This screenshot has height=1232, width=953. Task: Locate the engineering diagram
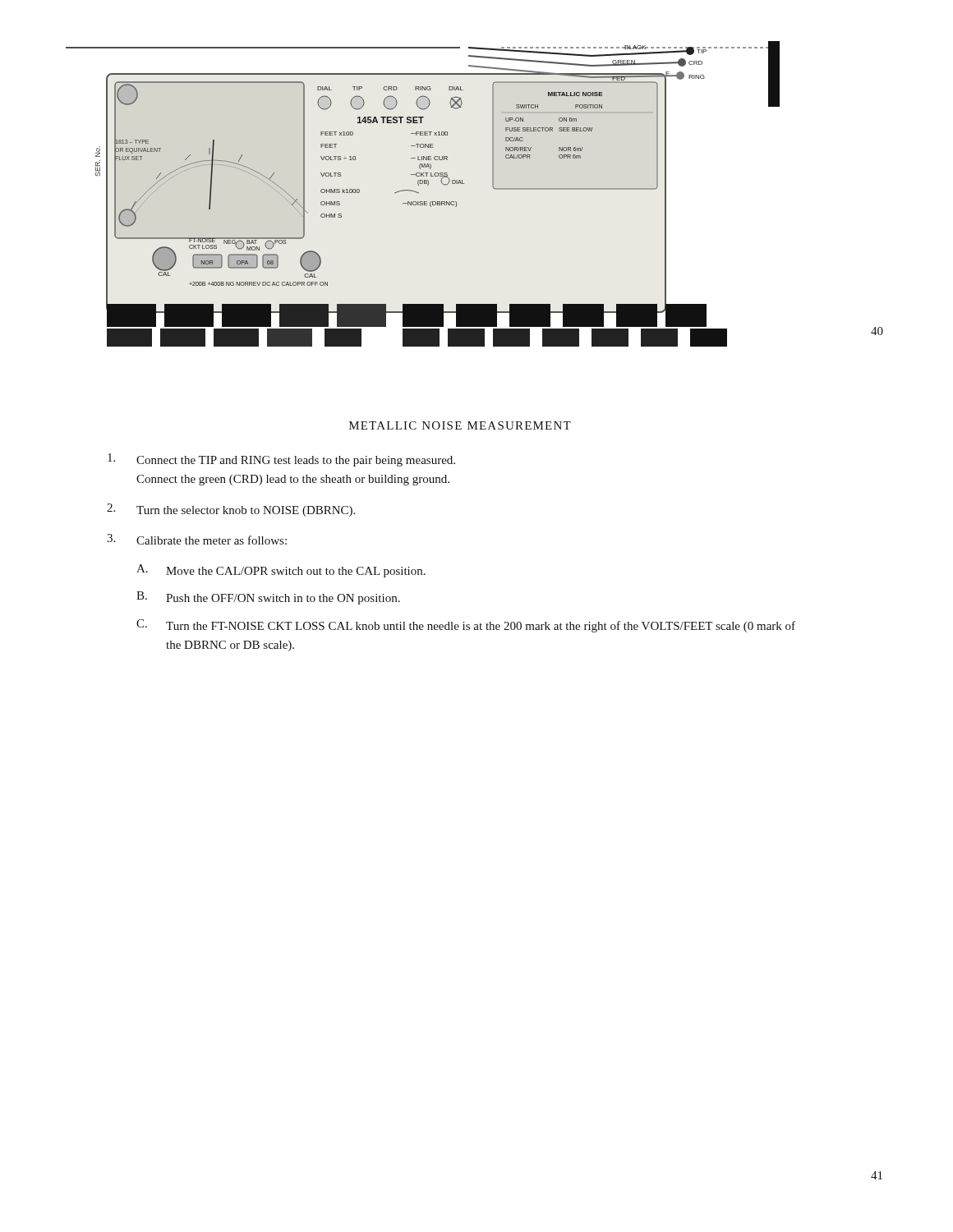click(444, 205)
